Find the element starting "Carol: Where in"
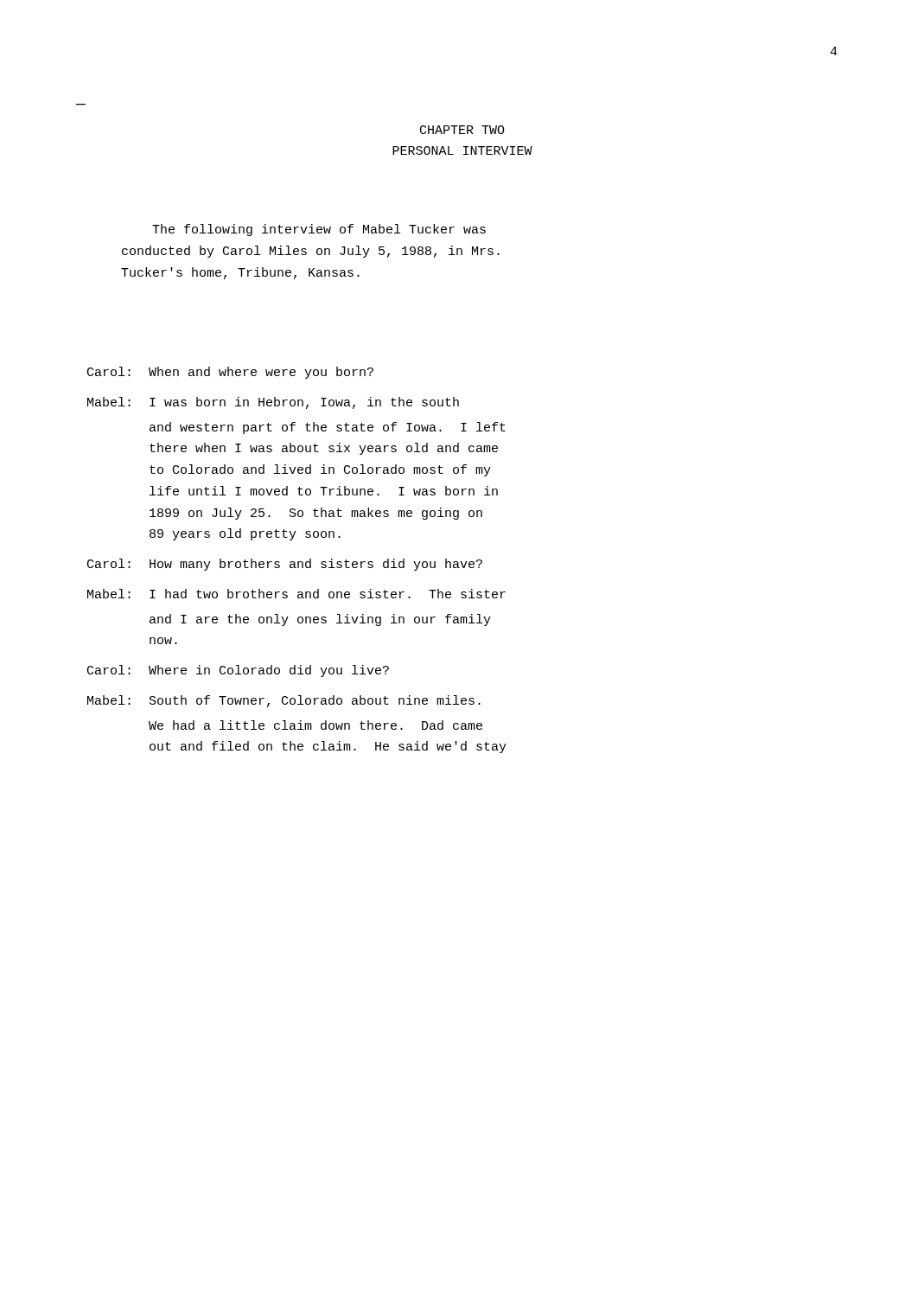Image resolution: width=924 pixels, height=1297 pixels. tap(238, 671)
